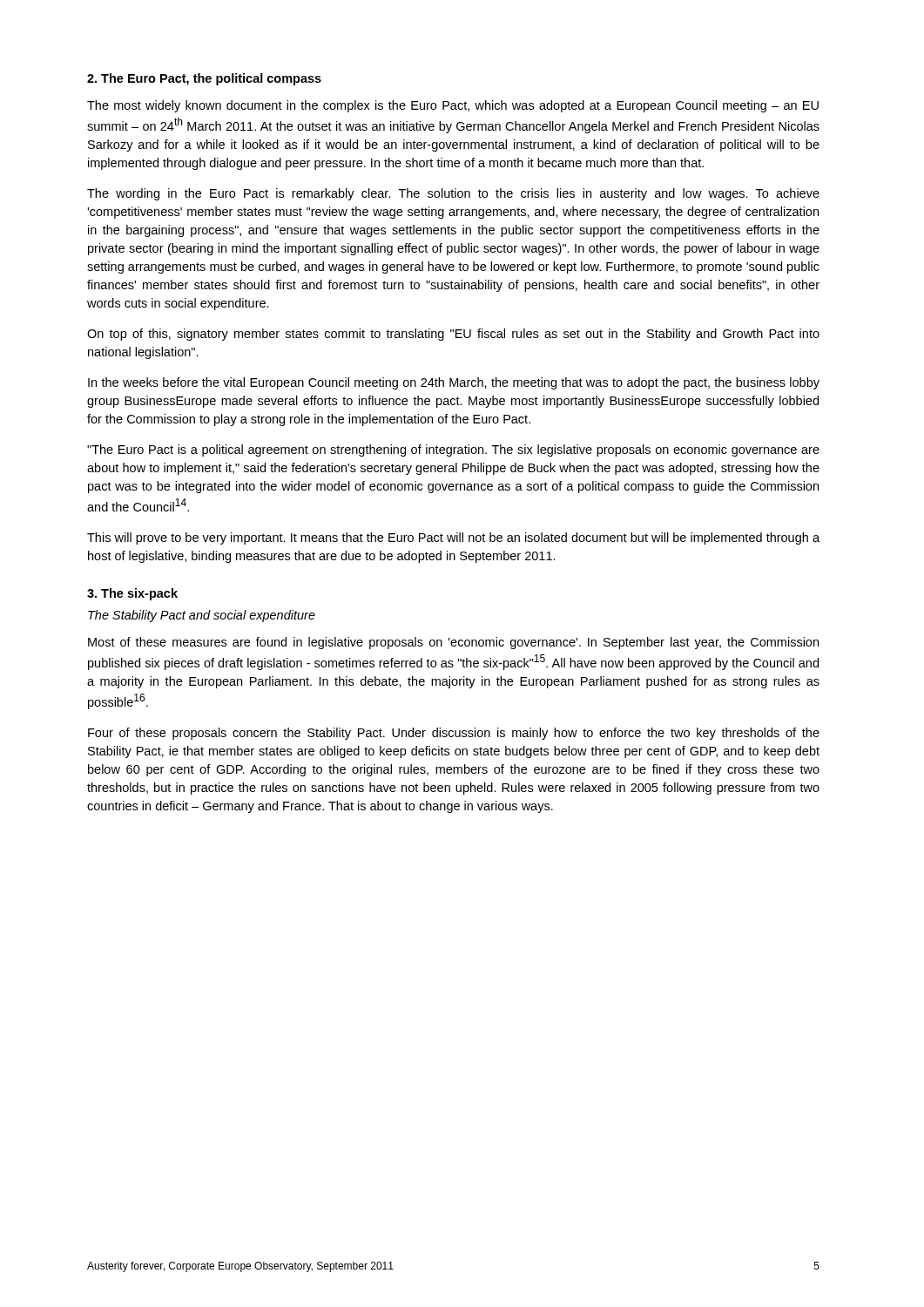Click on the section header containing "3. The six-pack"
The height and width of the screenshot is (1307, 924).
[132, 593]
